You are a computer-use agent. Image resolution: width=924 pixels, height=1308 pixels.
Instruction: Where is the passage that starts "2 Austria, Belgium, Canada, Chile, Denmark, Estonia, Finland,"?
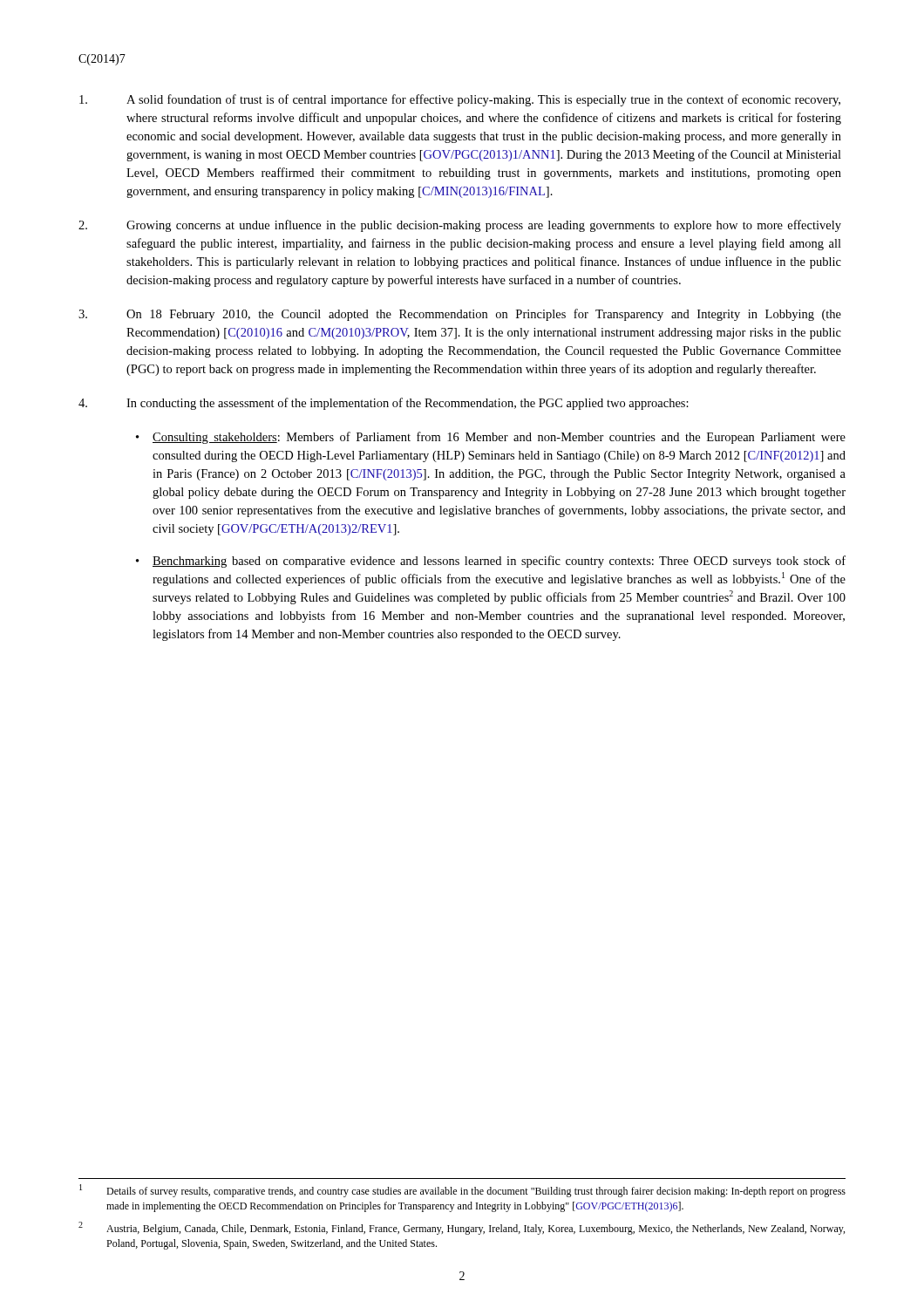coord(462,1237)
